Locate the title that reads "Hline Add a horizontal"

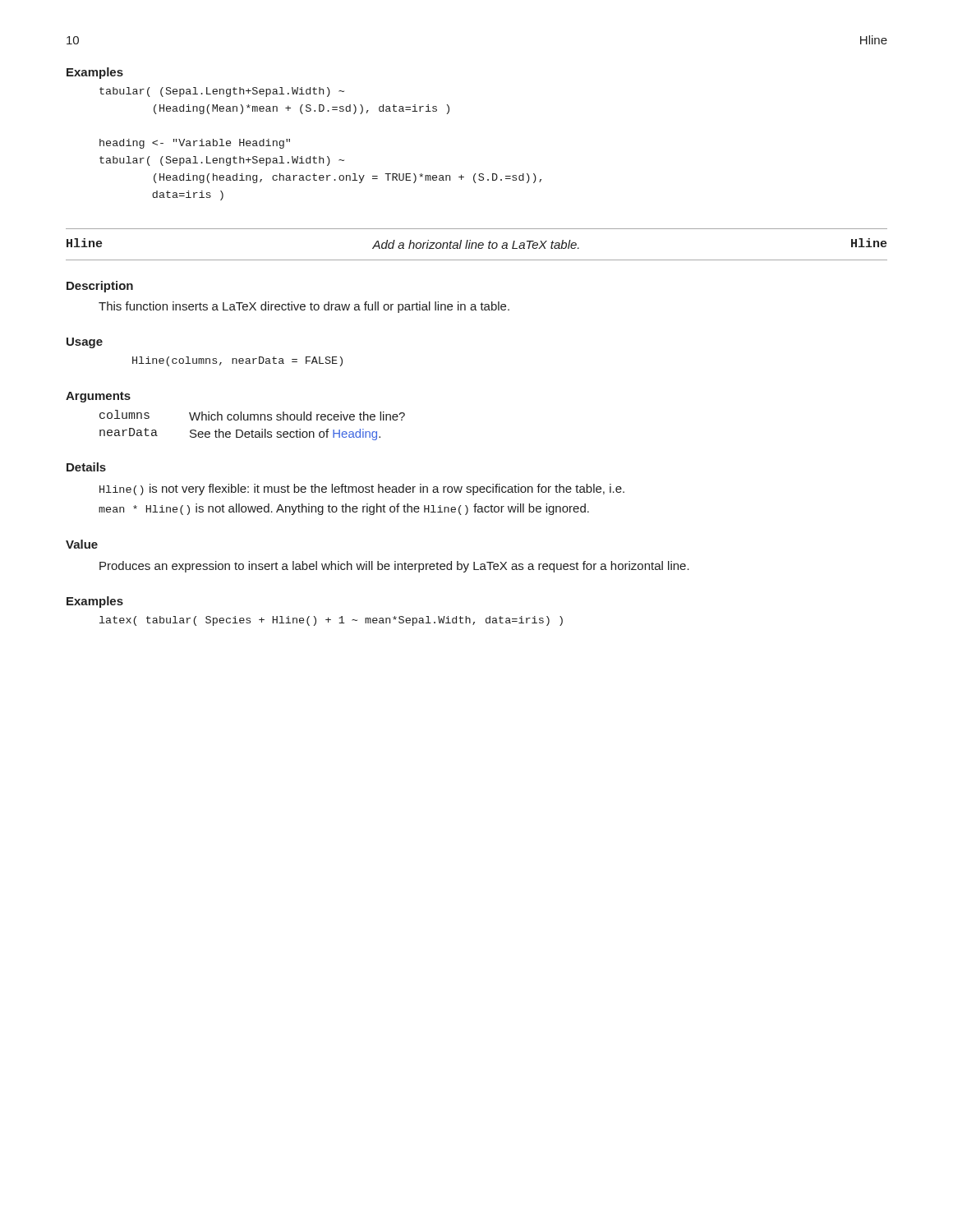(476, 245)
